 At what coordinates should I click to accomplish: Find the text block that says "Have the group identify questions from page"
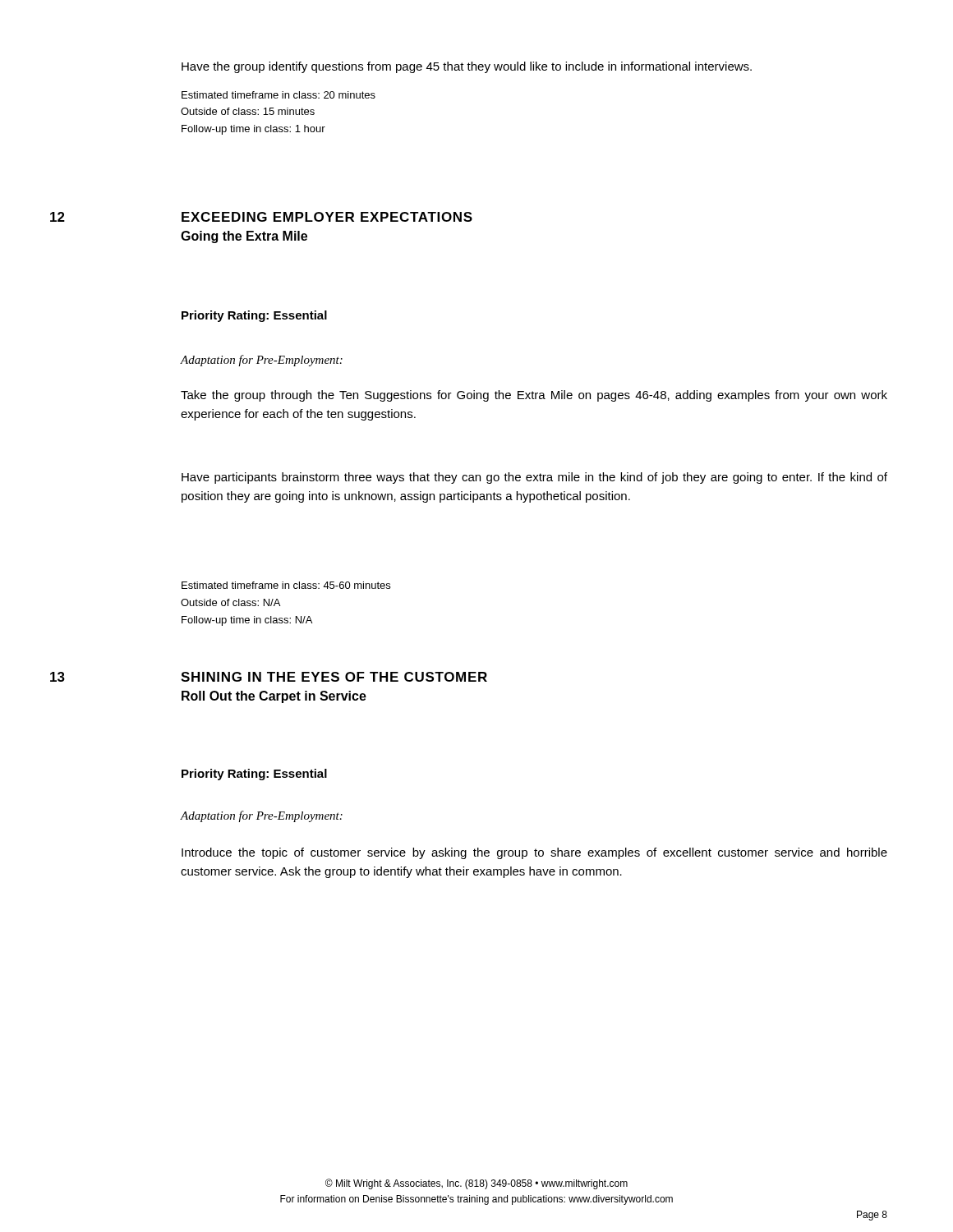467,67
